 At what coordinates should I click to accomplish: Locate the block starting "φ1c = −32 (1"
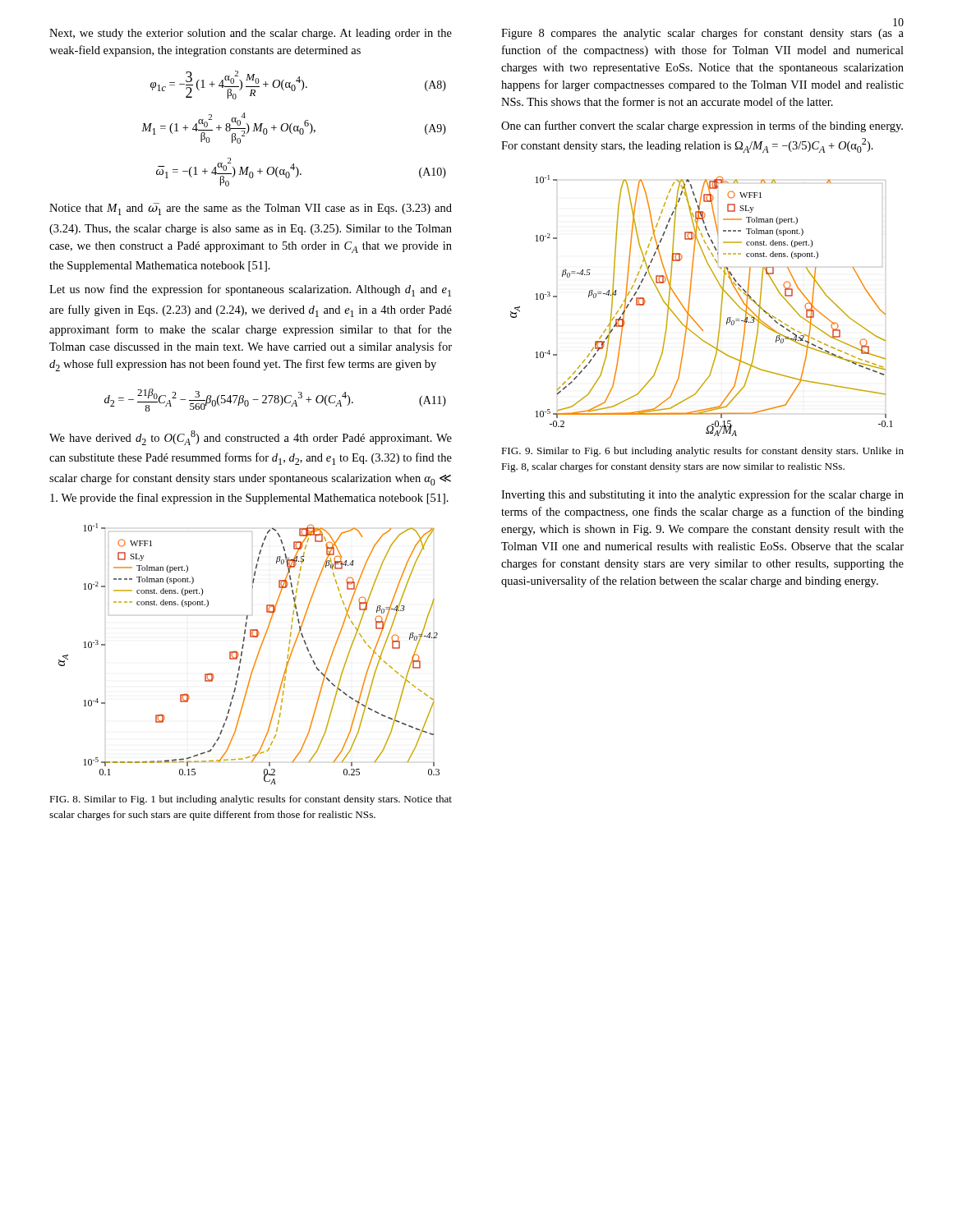[251, 85]
